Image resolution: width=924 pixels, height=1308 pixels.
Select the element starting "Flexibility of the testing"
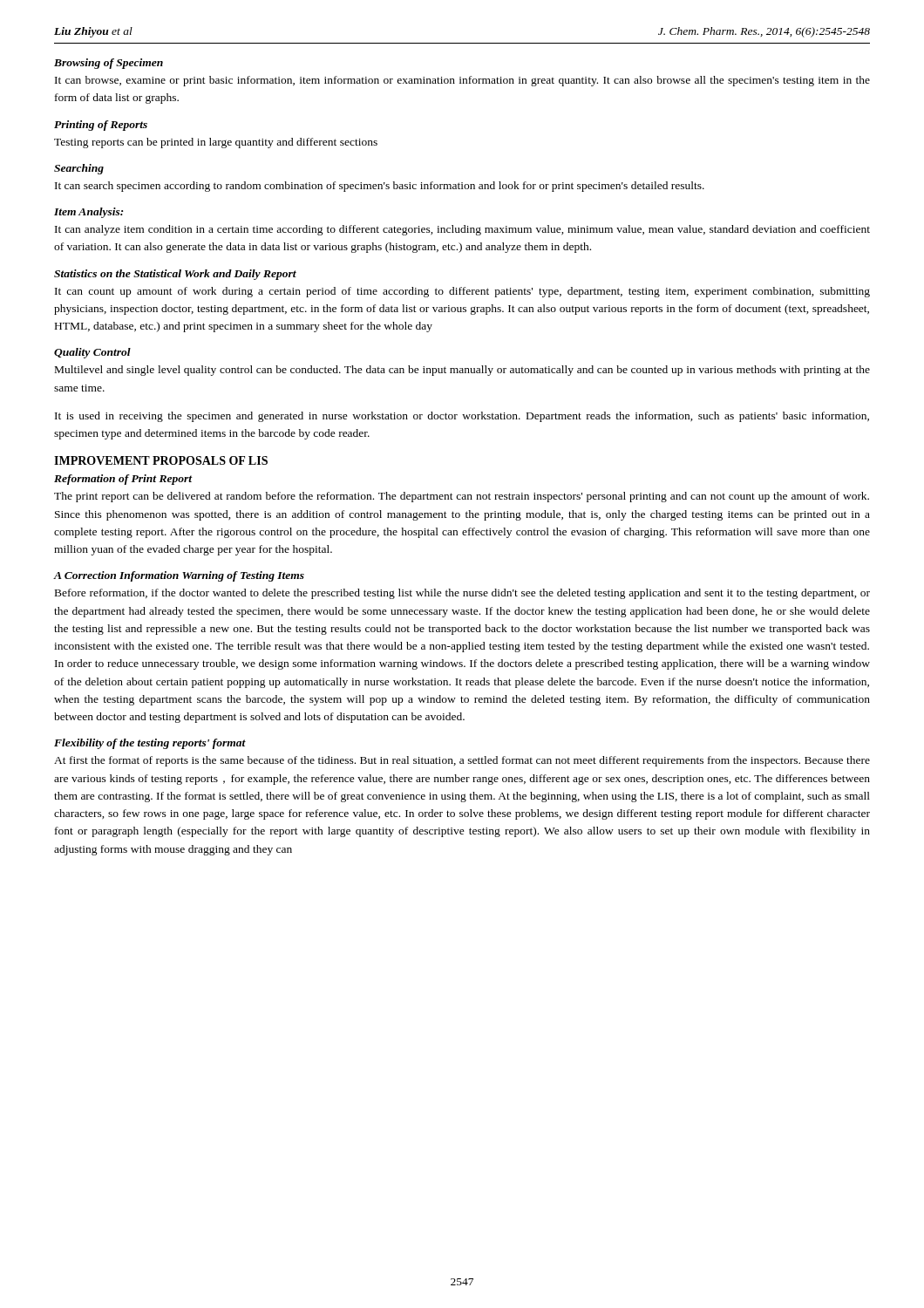(x=150, y=743)
